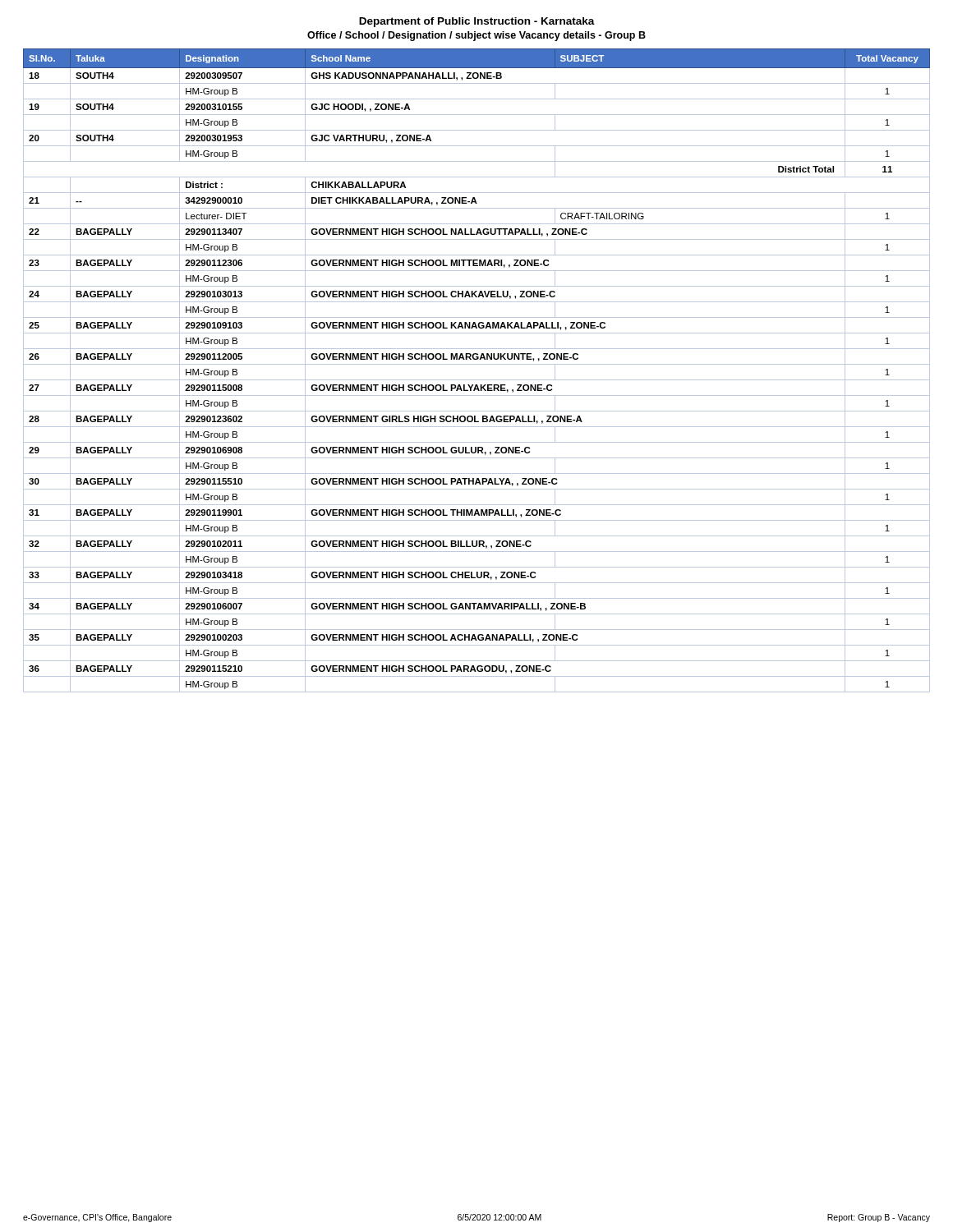Select the title with the text "Department of Public"

coord(476,21)
